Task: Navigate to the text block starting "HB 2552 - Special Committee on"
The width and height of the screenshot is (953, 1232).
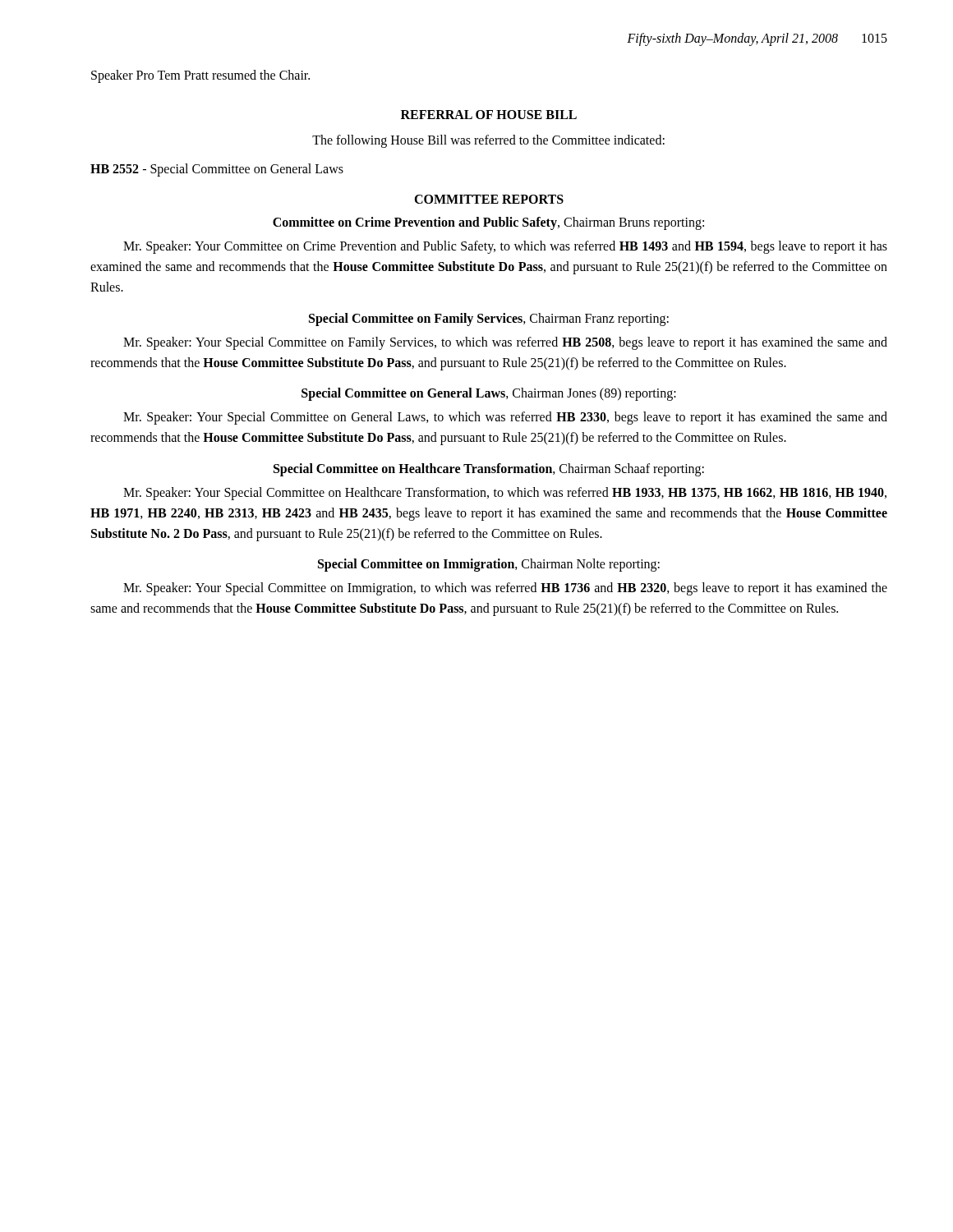Action: point(217,168)
